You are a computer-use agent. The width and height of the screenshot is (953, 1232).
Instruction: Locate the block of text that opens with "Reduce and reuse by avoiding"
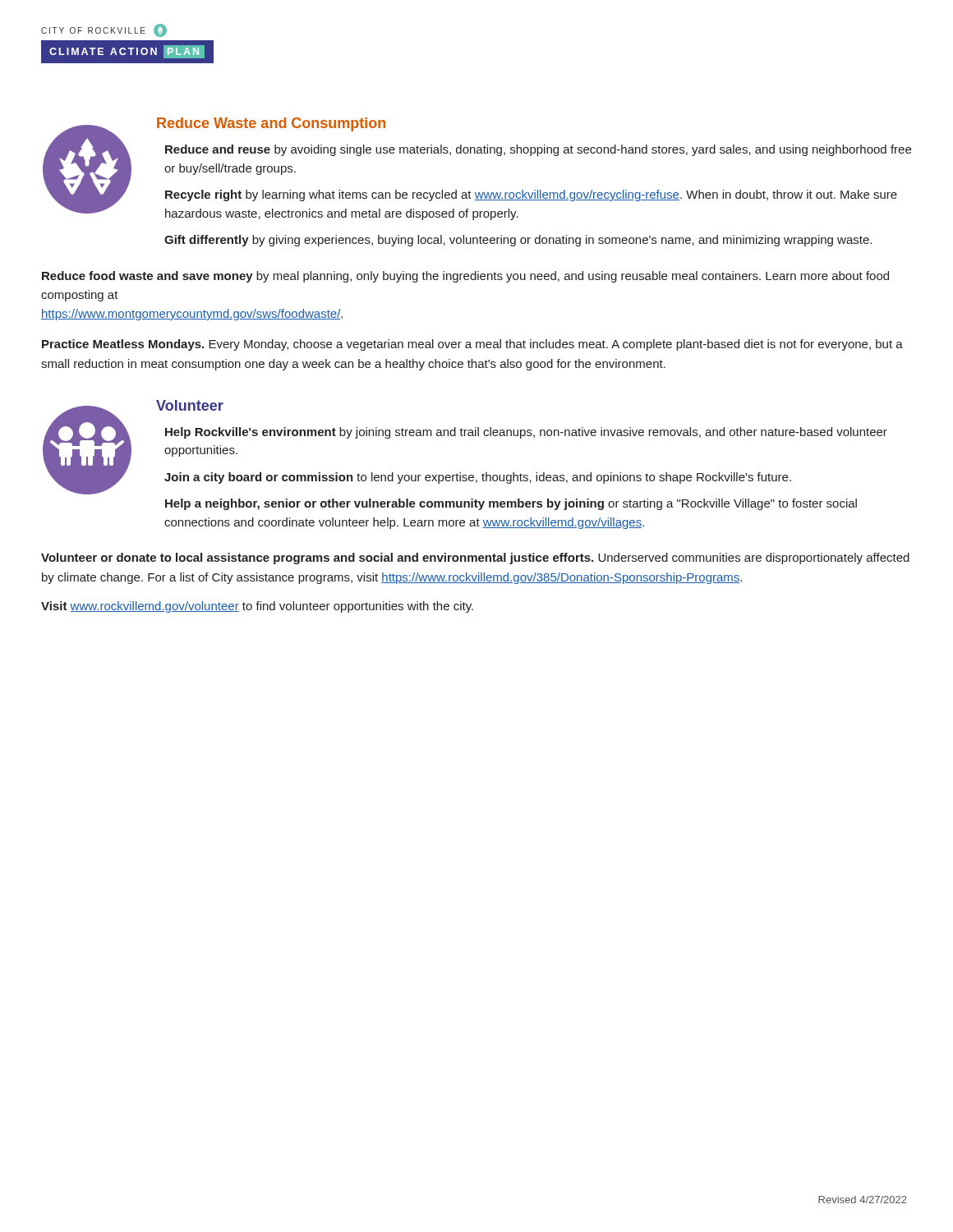pyautogui.click(x=538, y=158)
